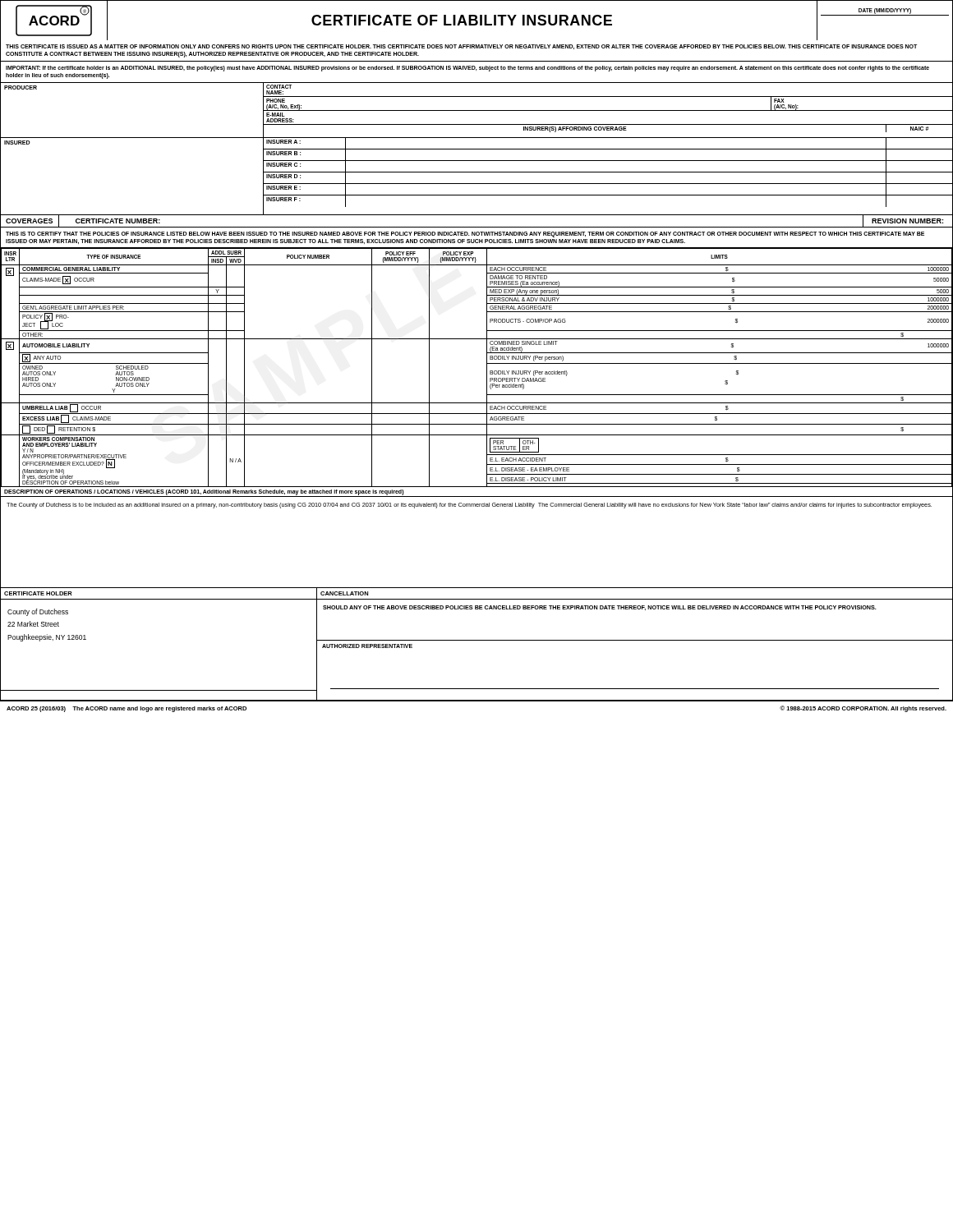Where is the title that starts "CERTIFICATE OF LIABILITY"?

[462, 20]
